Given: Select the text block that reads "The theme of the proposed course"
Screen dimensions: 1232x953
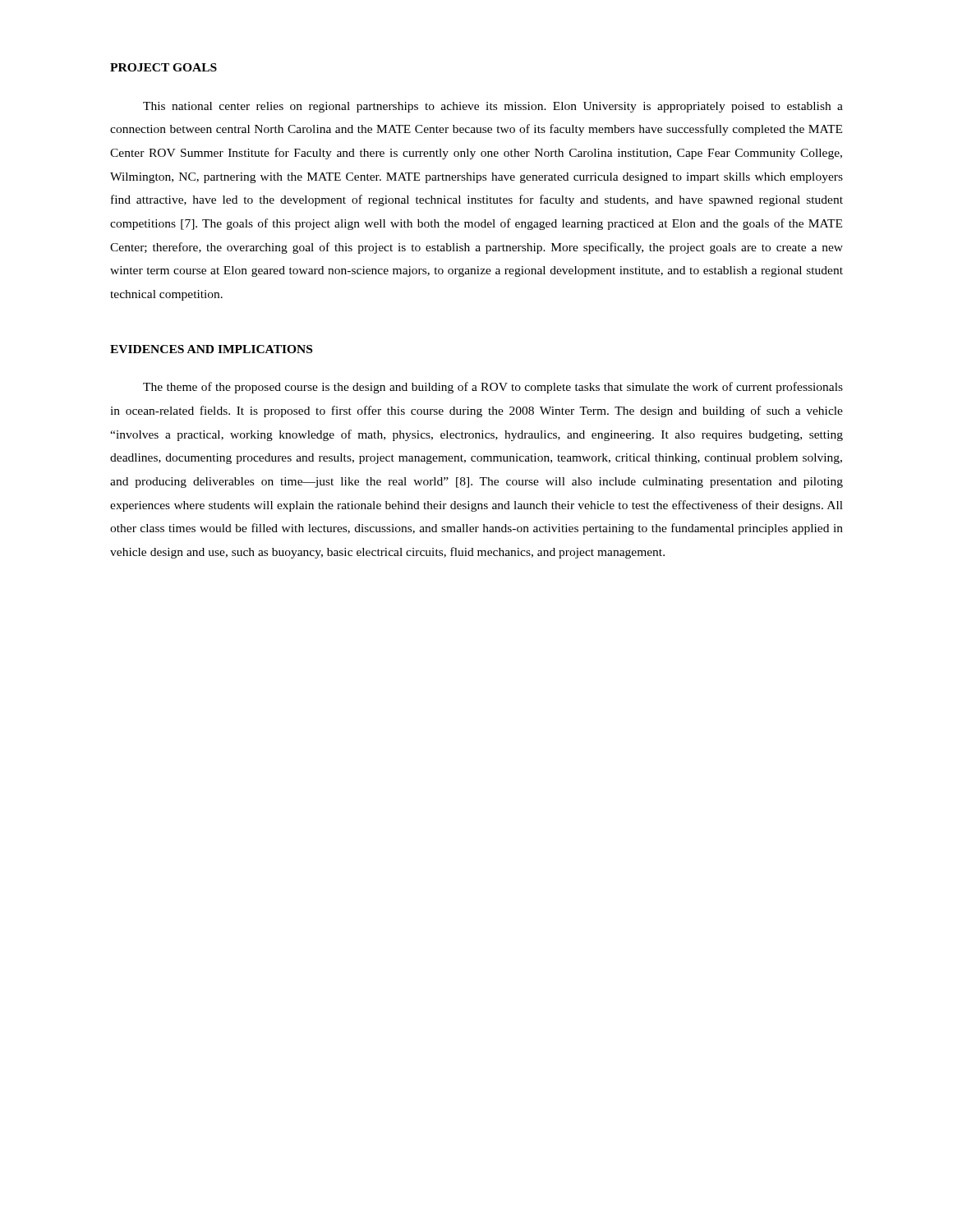Looking at the screenshot, I should (476, 469).
